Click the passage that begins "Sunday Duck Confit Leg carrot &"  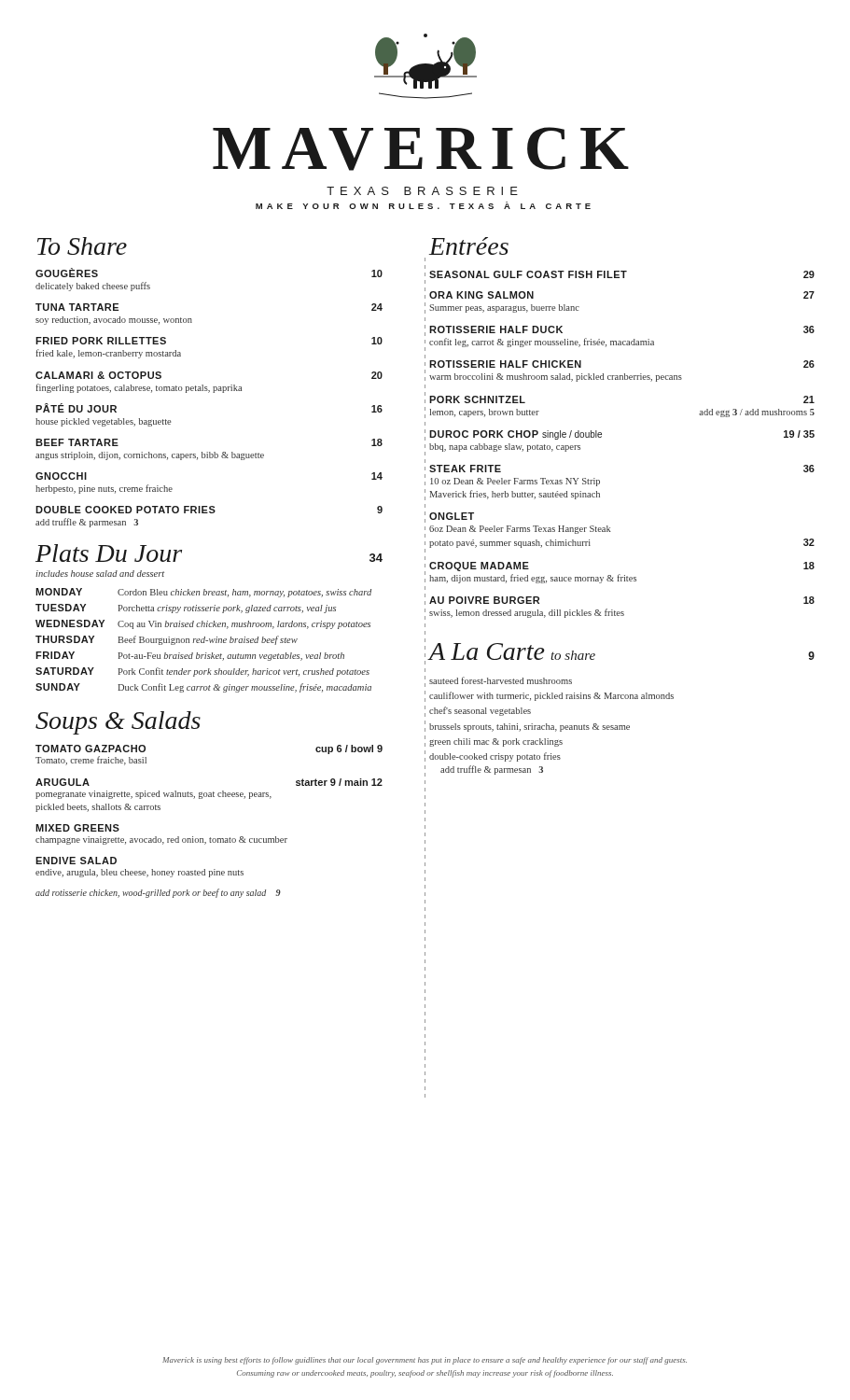click(209, 687)
